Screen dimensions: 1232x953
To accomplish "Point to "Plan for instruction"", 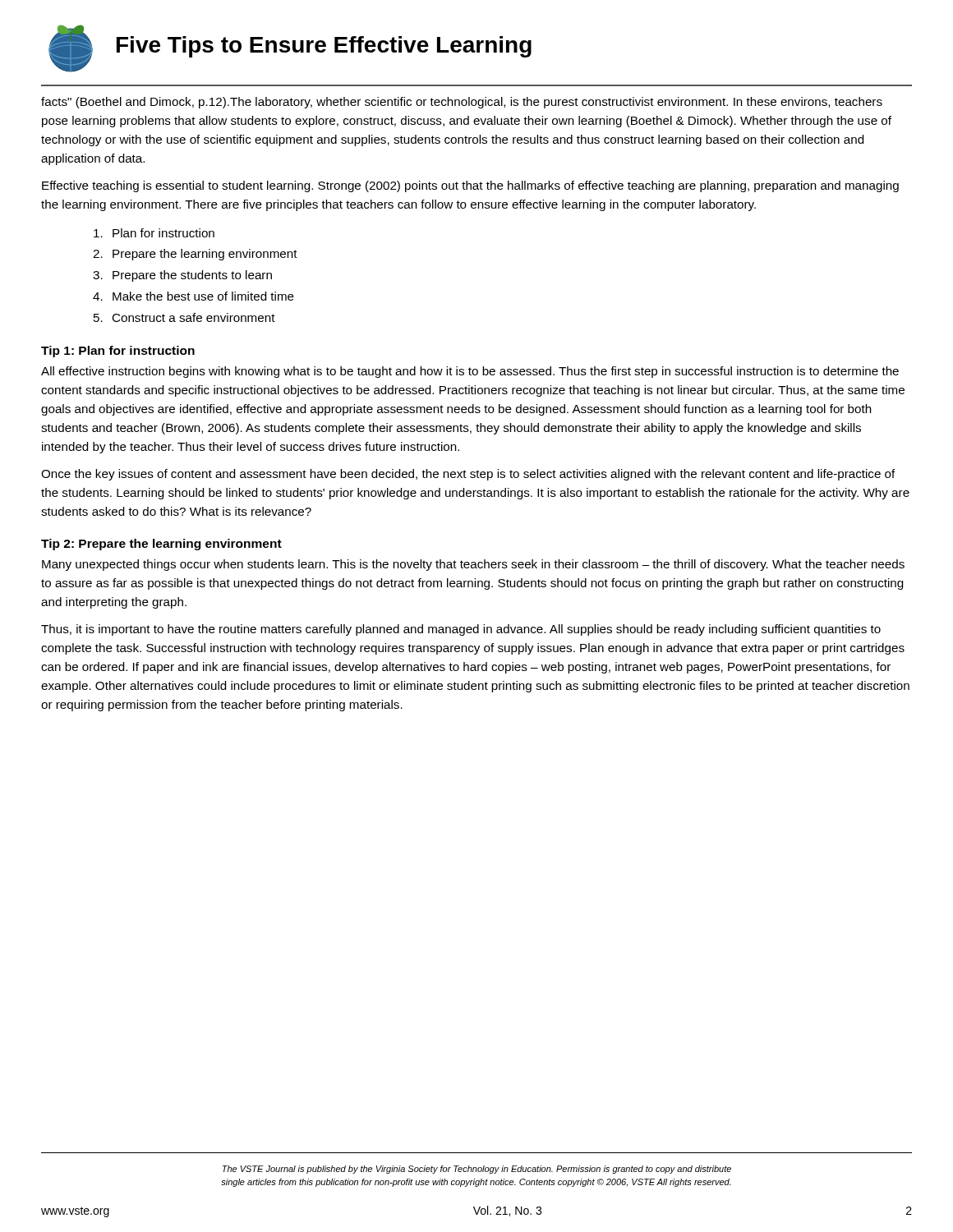I will point(163,232).
